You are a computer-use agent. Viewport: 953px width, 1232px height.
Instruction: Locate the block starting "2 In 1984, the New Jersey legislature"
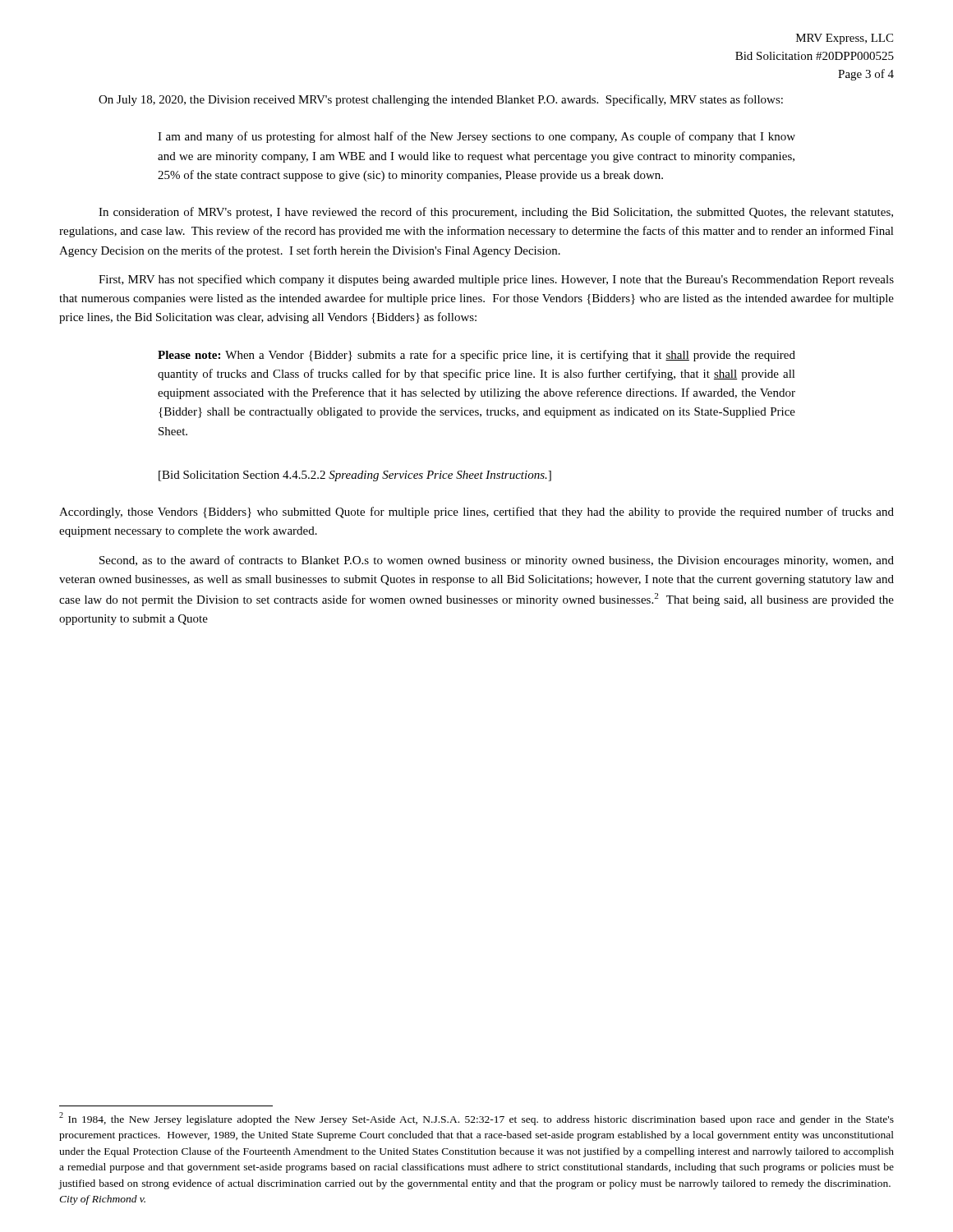[x=476, y=1156]
